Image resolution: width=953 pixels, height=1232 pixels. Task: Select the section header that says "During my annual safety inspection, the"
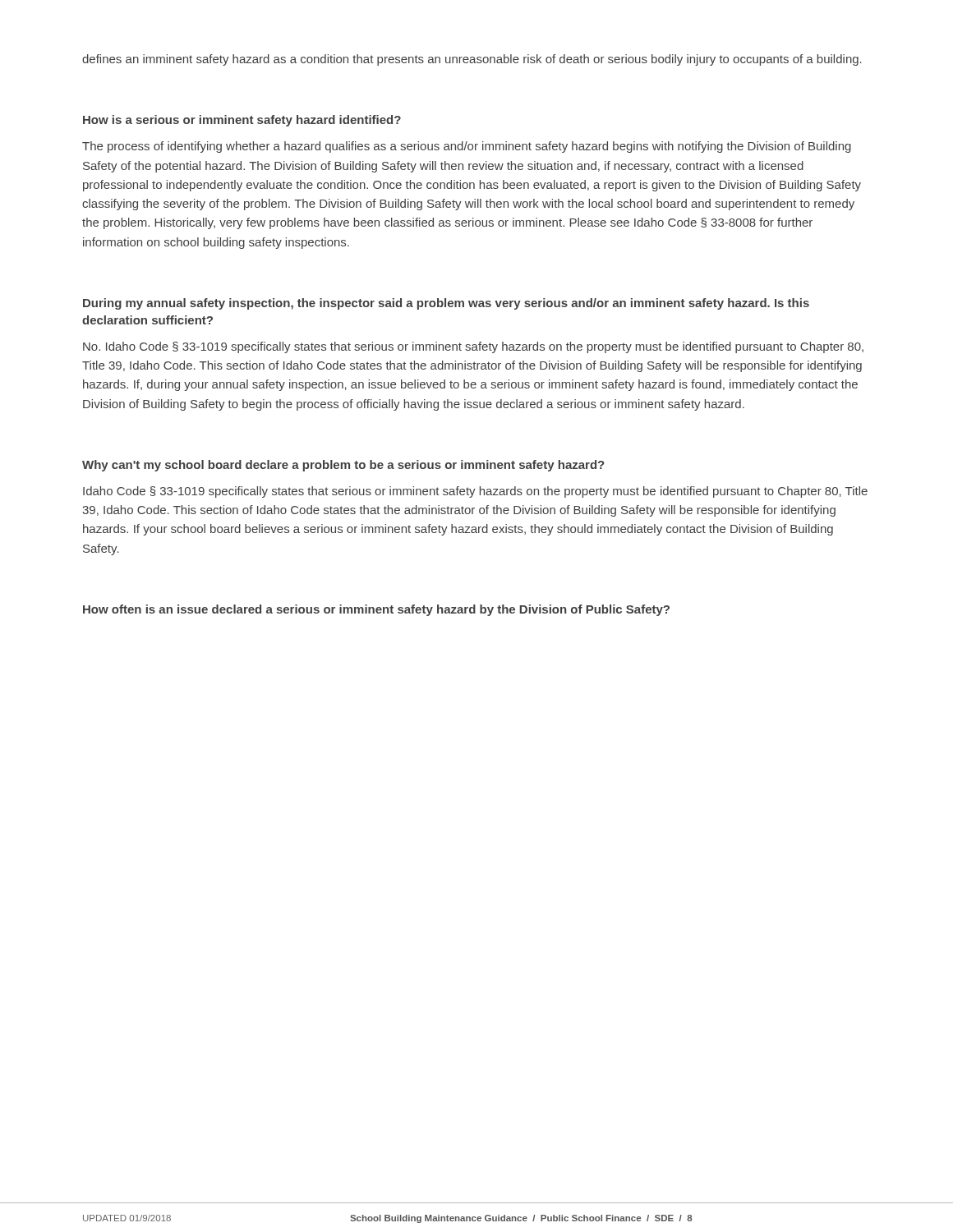(x=446, y=311)
